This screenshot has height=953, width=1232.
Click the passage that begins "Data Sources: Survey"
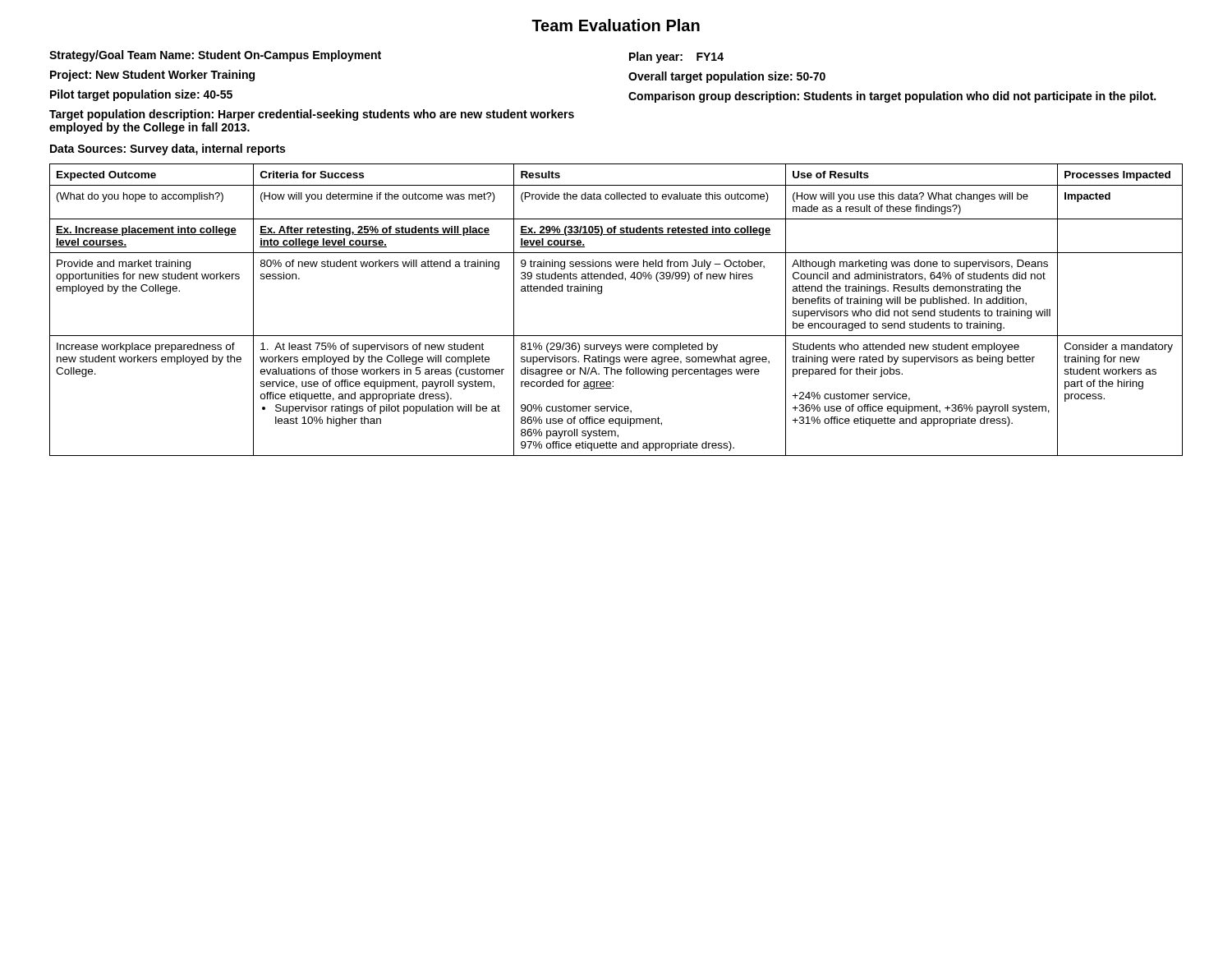(x=167, y=149)
